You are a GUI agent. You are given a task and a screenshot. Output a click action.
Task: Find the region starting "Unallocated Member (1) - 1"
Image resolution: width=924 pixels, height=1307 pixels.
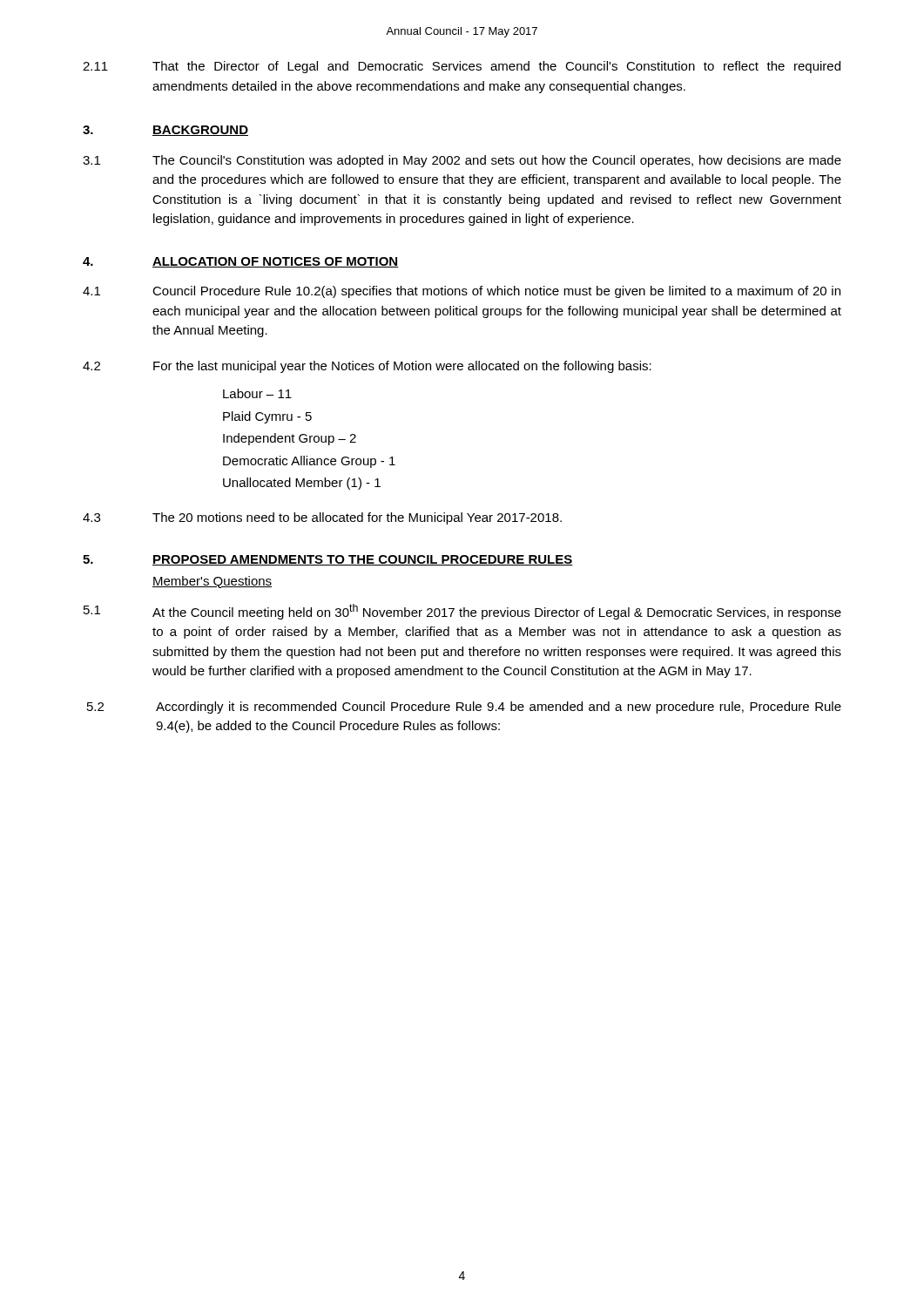(x=302, y=482)
